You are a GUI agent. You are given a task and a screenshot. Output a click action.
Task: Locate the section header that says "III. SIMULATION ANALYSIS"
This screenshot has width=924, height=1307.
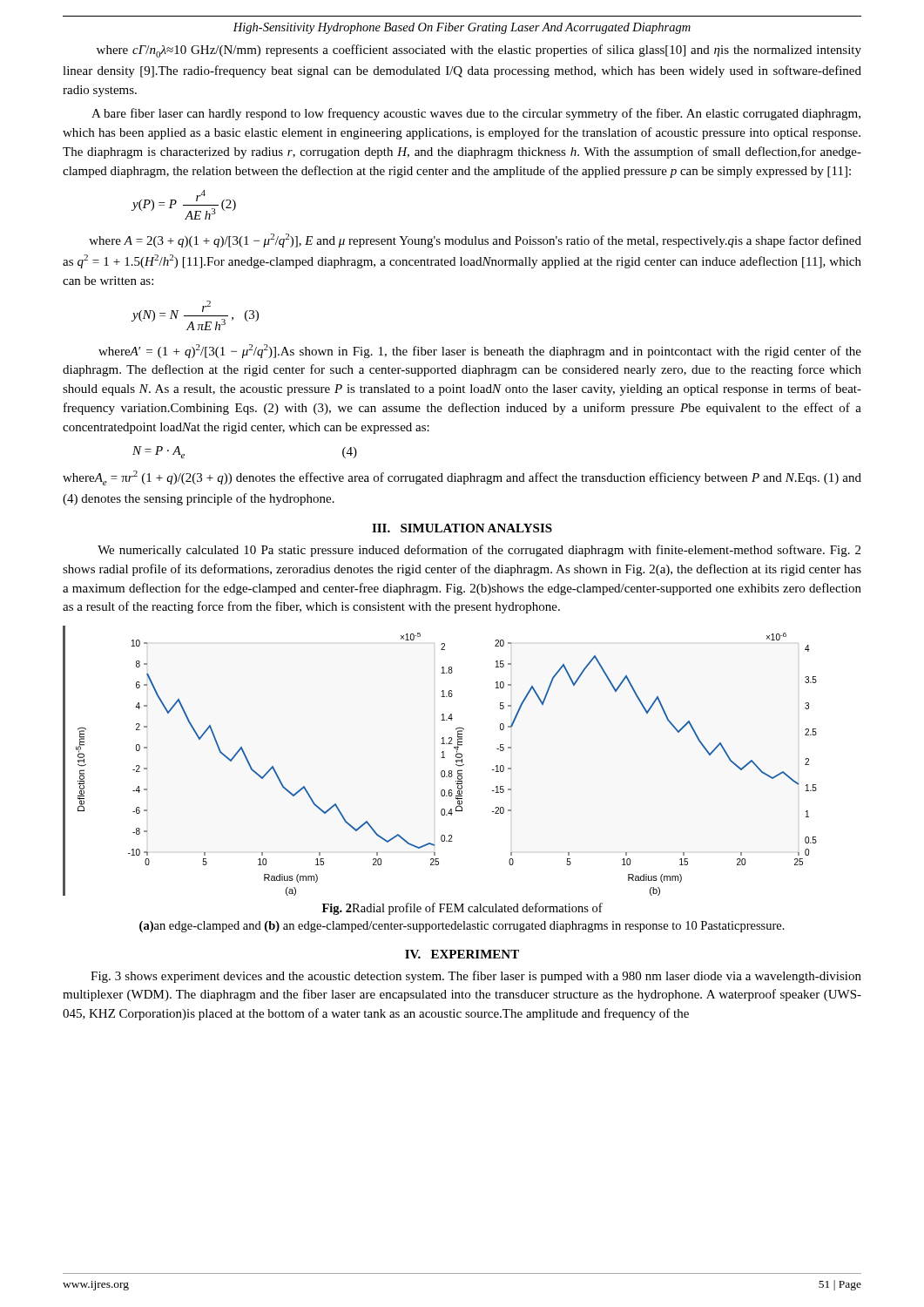462,528
